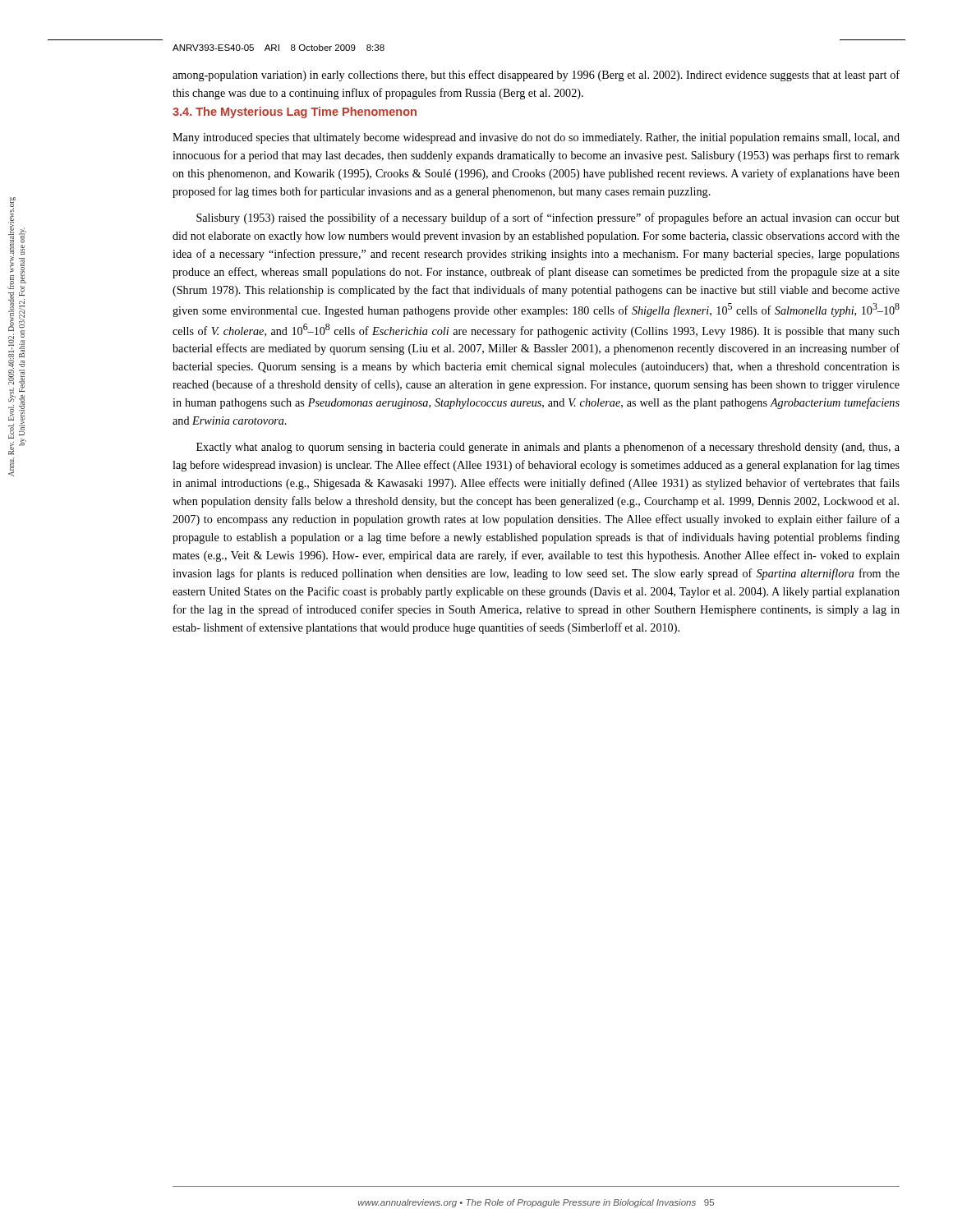This screenshot has width=953, height=1232.
Task: Find the text block that reads "among-population variation) in early collections"
Action: (x=536, y=84)
